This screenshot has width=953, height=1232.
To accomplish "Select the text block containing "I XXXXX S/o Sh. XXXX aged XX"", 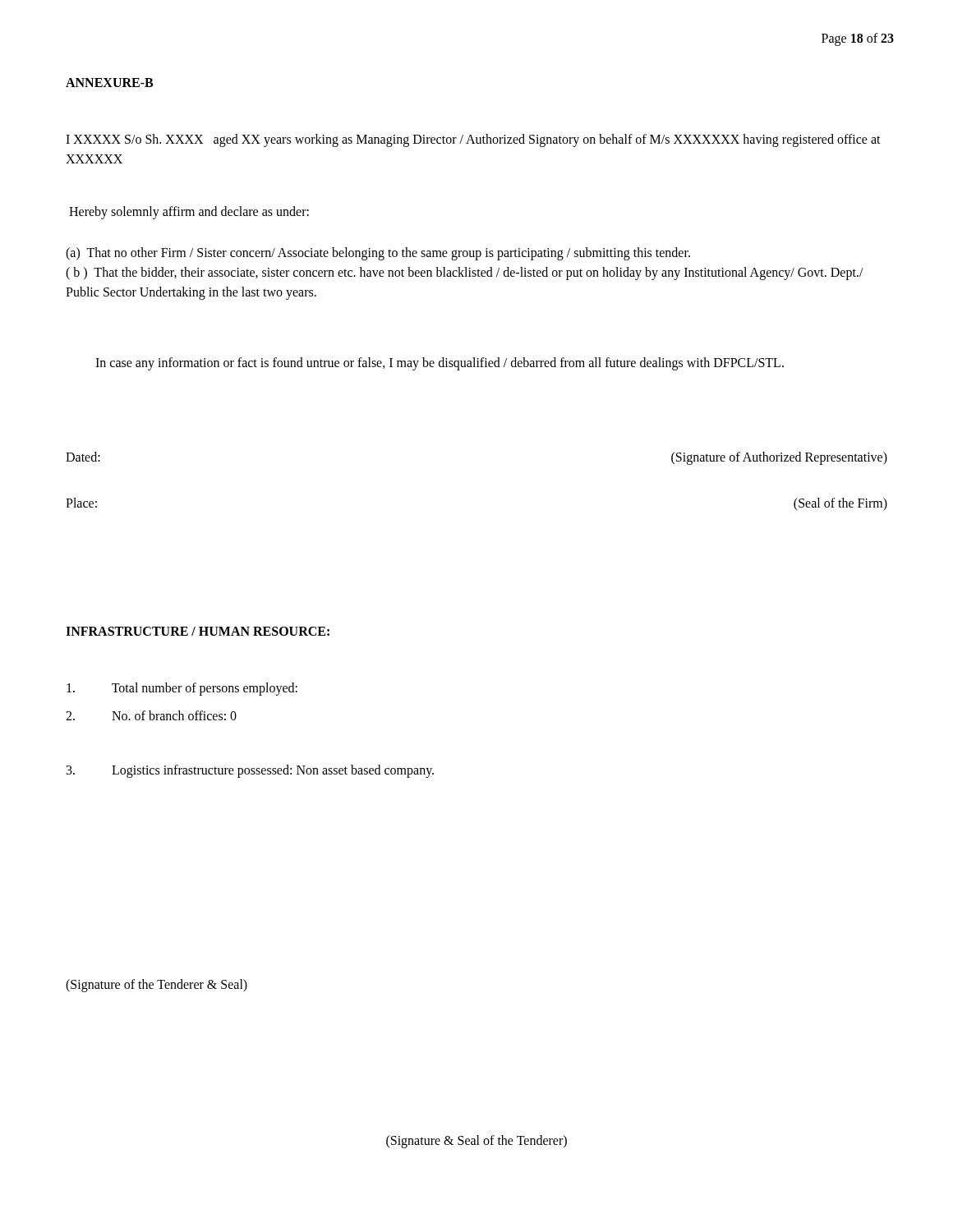I will click(x=473, y=149).
